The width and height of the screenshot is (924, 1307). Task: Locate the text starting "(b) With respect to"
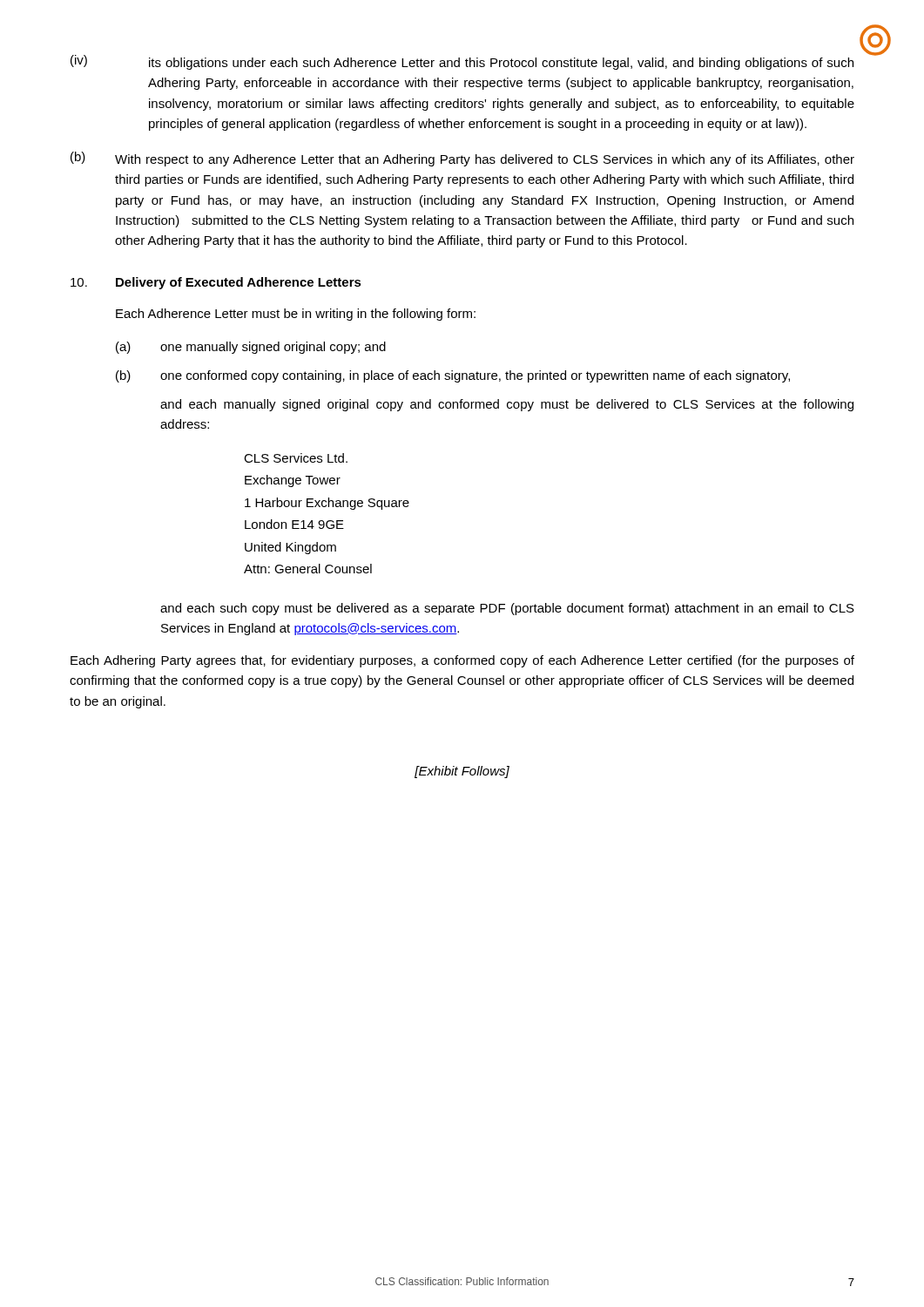(x=462, y=200)
